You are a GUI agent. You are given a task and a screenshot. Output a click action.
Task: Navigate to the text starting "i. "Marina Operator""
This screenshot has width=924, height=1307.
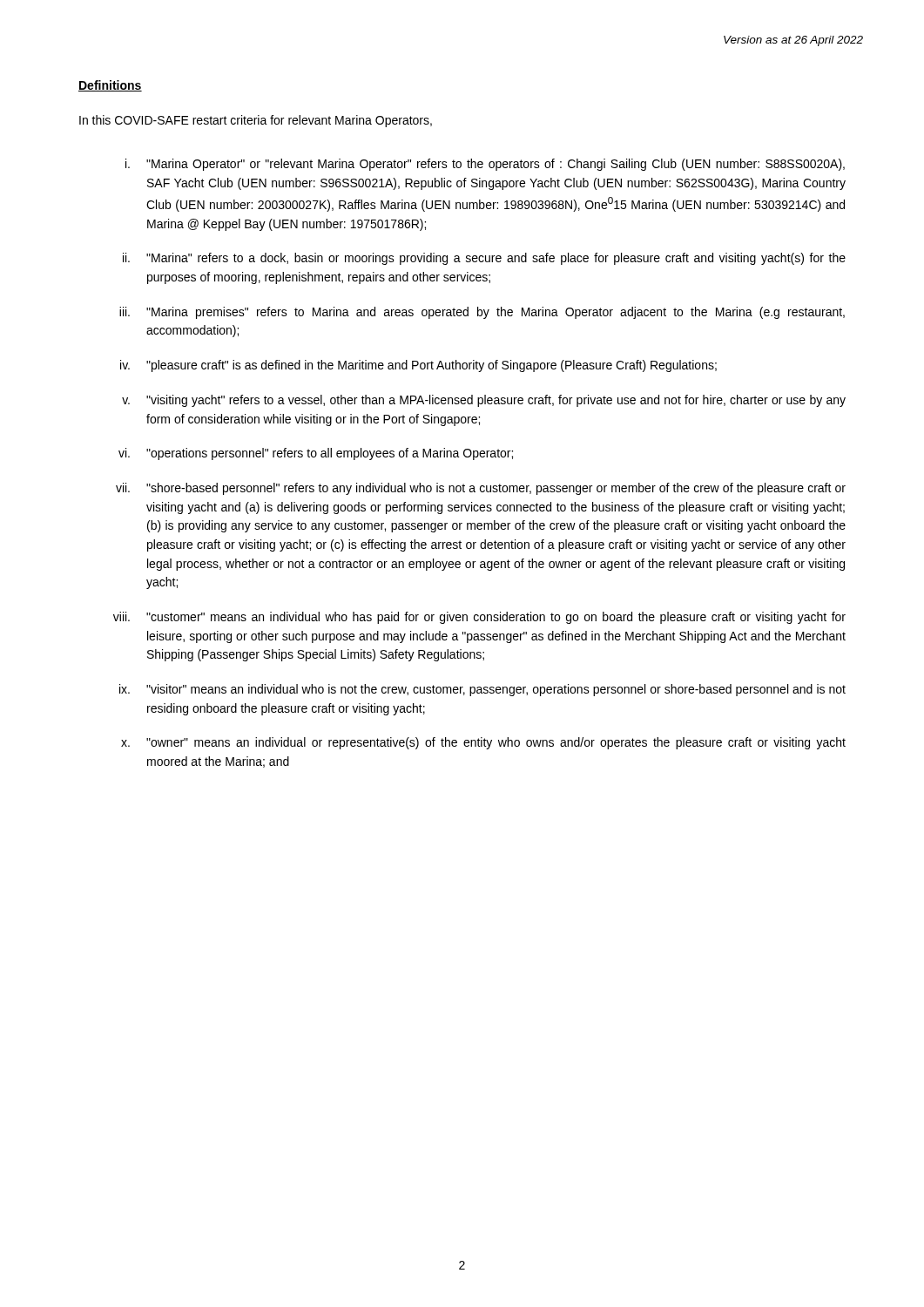tap(462, 194)
